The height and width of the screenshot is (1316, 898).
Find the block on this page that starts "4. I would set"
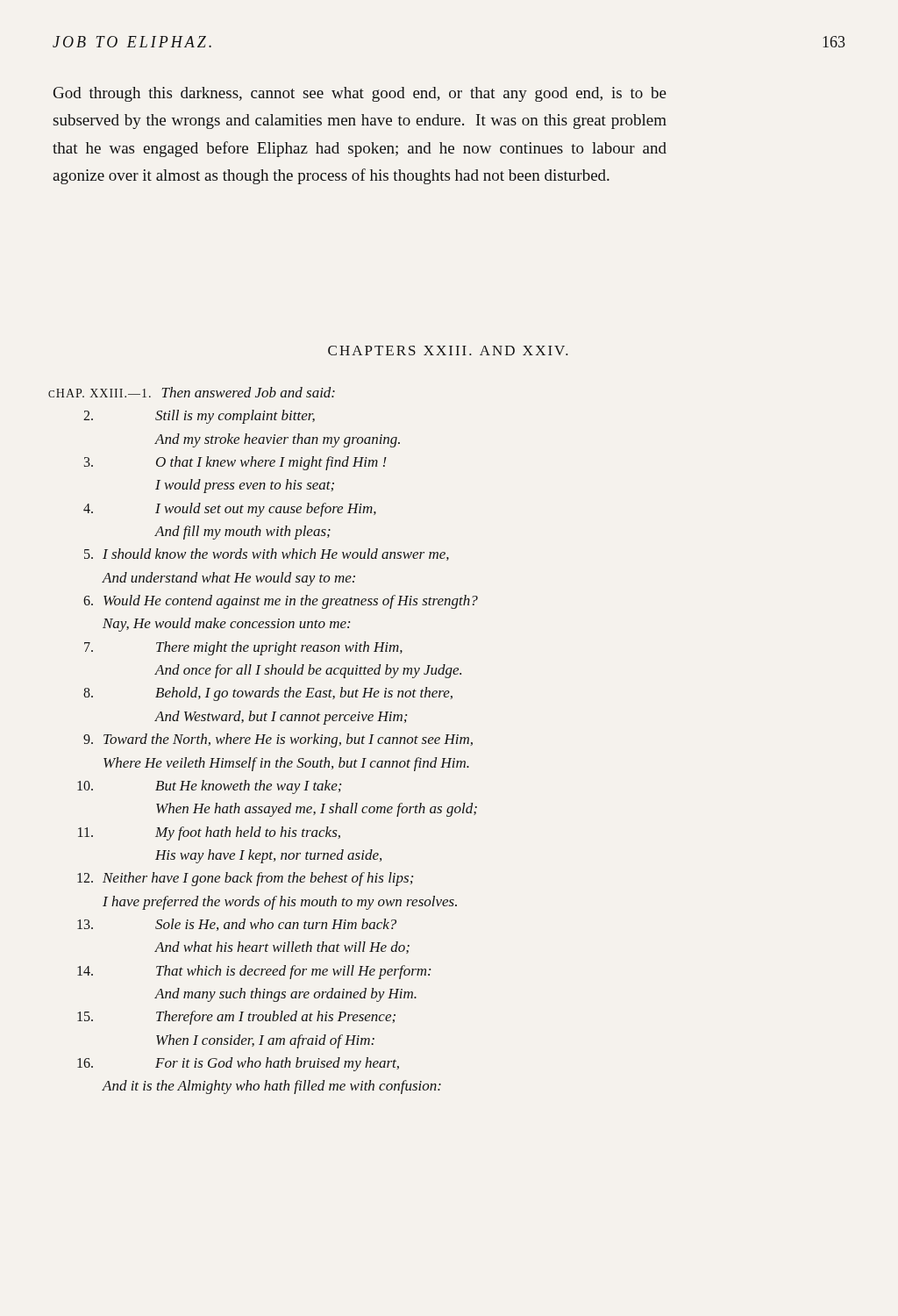230,510
